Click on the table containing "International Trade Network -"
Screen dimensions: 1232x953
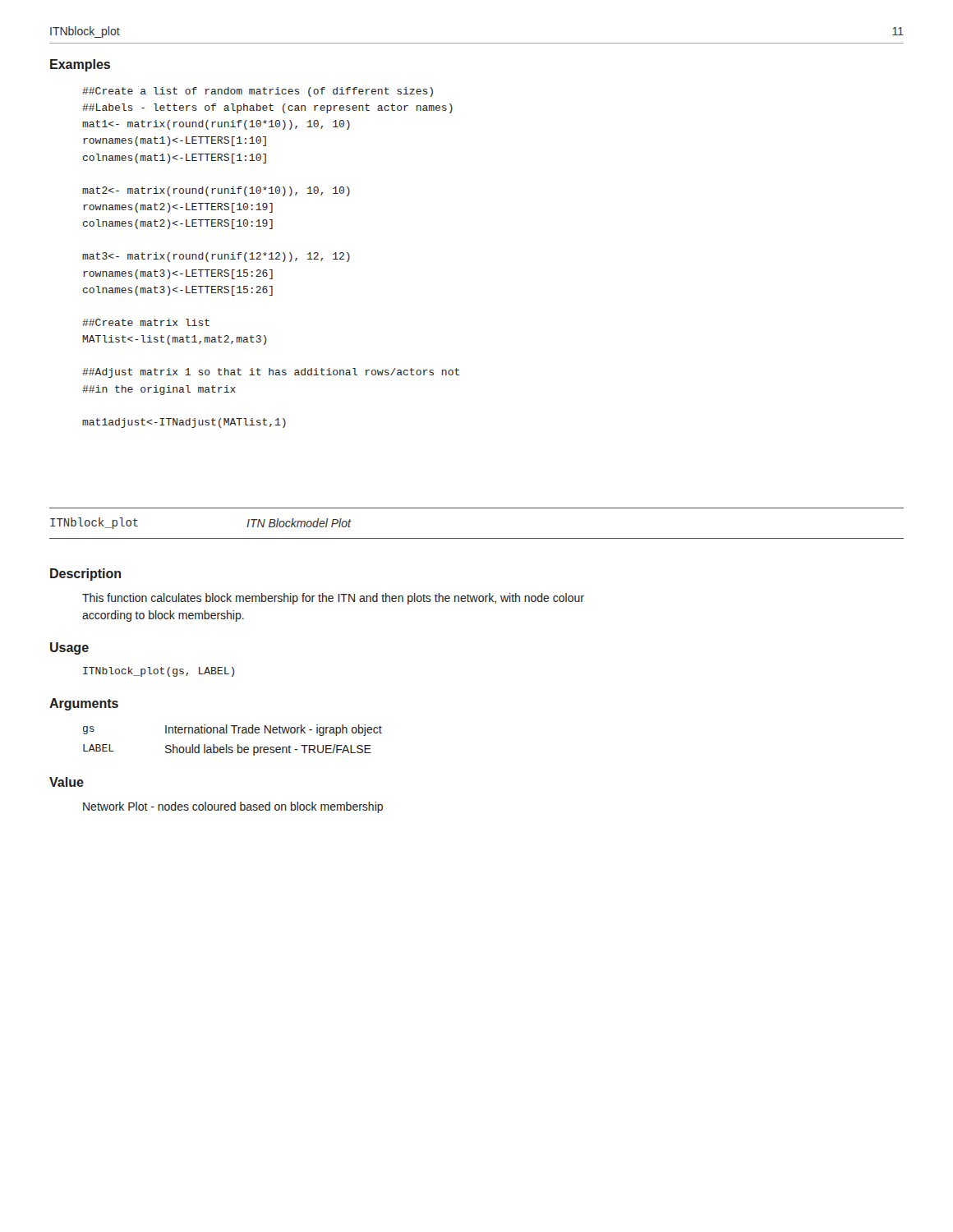[476, 739]
